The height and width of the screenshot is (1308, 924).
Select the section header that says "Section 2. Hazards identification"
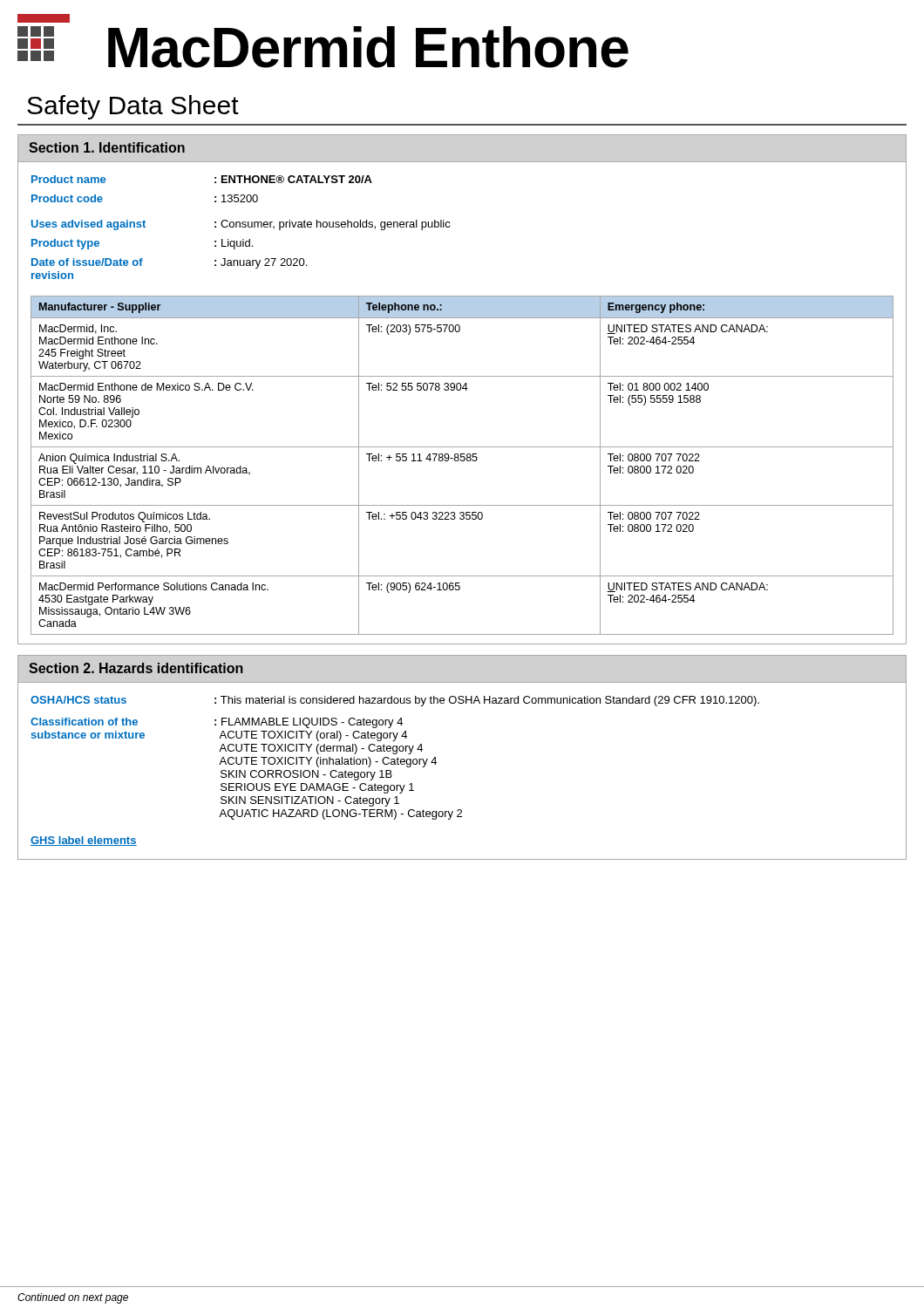(x=136, y=668)
